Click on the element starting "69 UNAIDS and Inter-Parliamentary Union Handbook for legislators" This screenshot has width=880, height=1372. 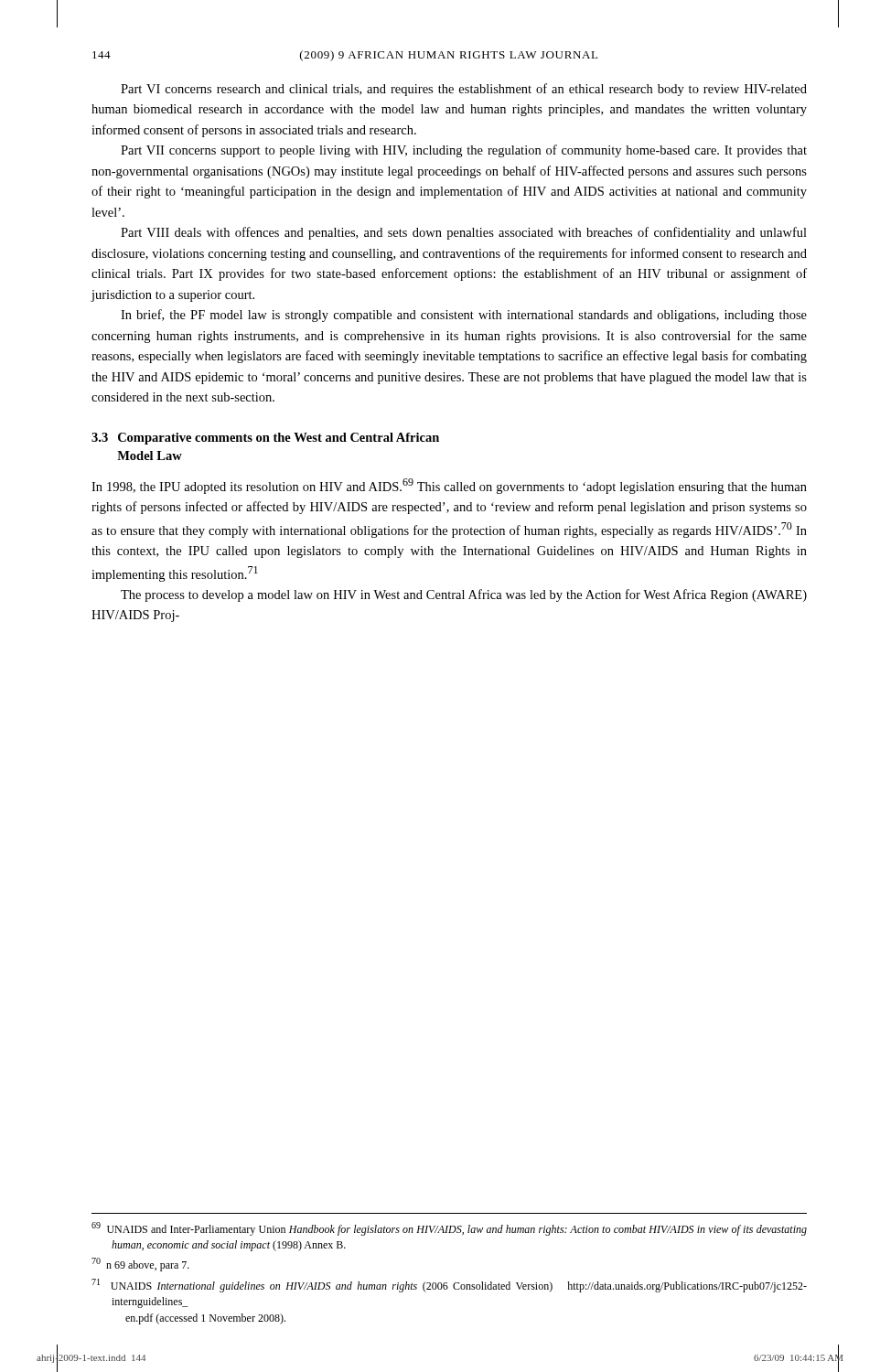pyautogui.click(x=449, y=1236)
